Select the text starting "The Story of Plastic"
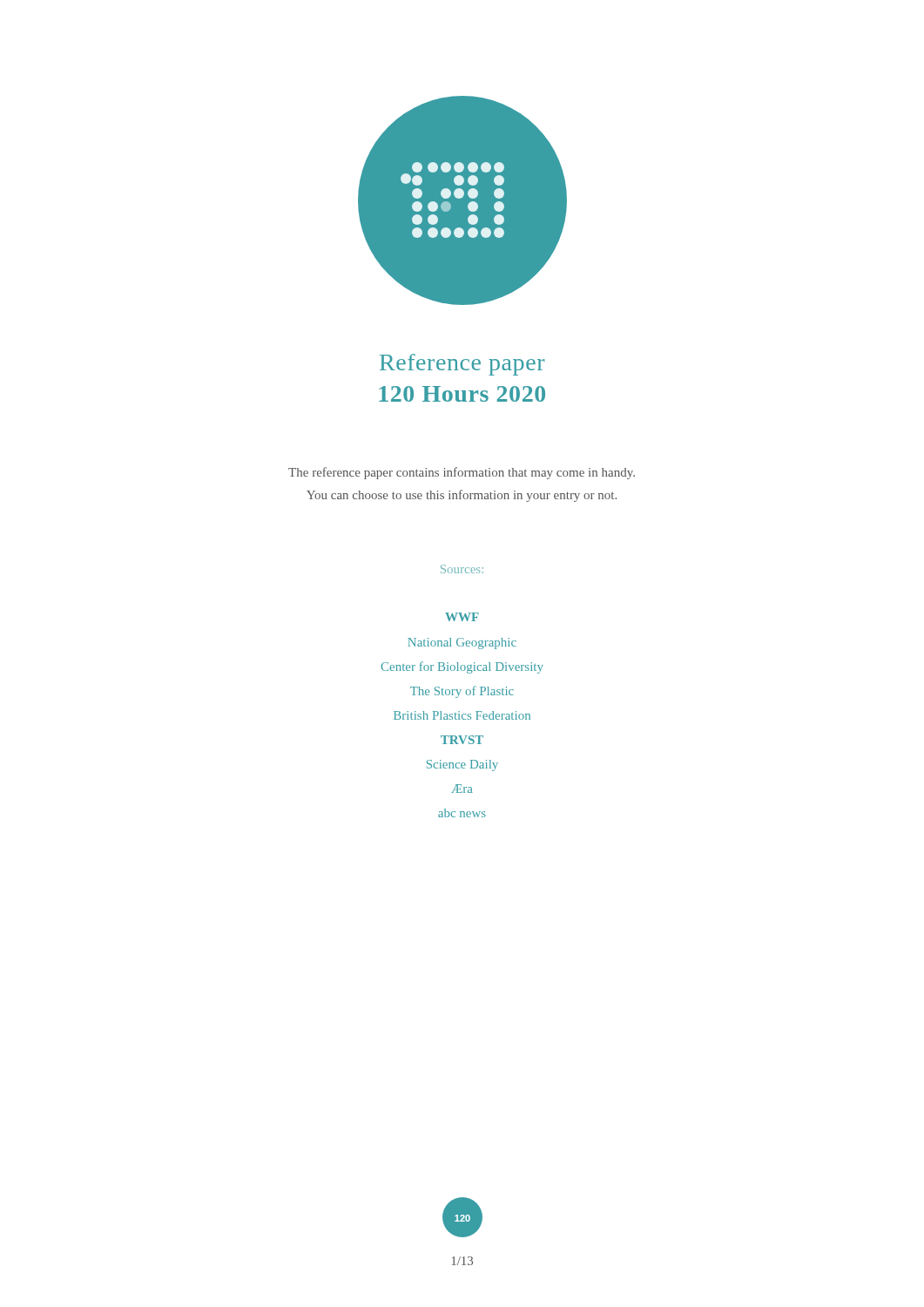Screen dimensions: 1307x924 (462, 692)
